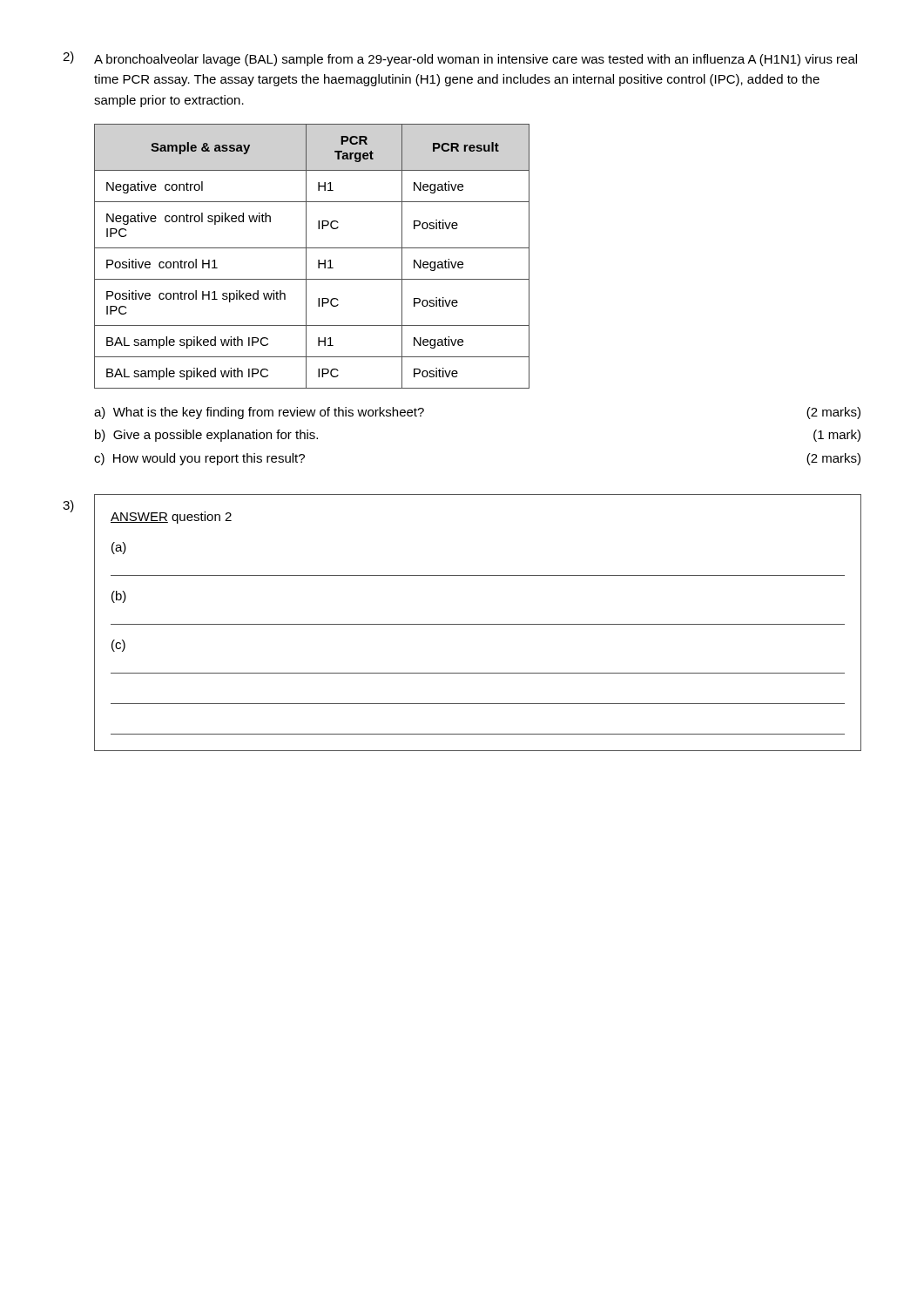Select the list item with the text "b) Give a possible explanation for"
The width and height of the screenshot is (924, 1307).
tap(209, 435)
